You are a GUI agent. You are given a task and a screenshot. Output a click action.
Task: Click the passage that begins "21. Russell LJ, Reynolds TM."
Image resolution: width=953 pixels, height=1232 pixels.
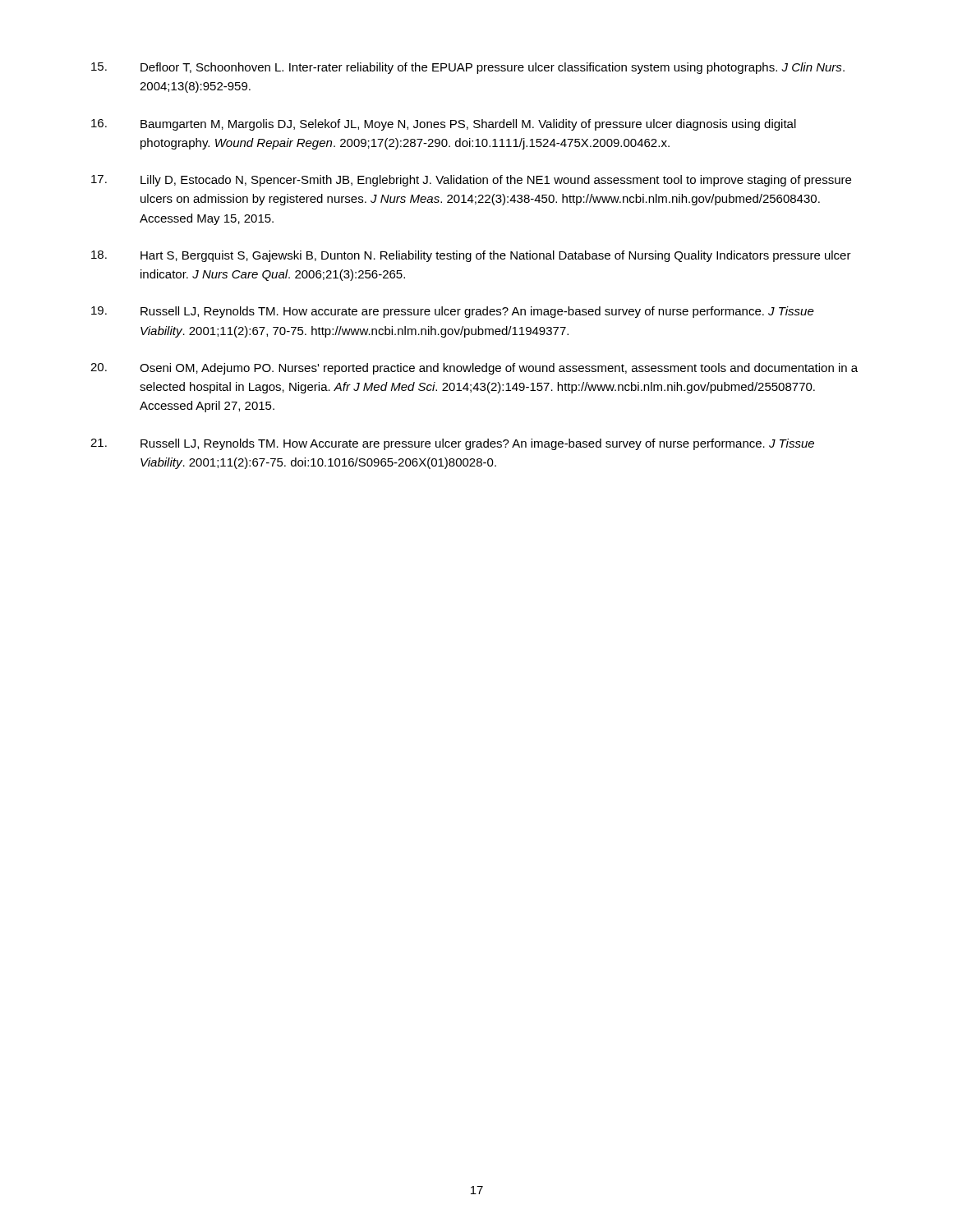click(476, 452)
